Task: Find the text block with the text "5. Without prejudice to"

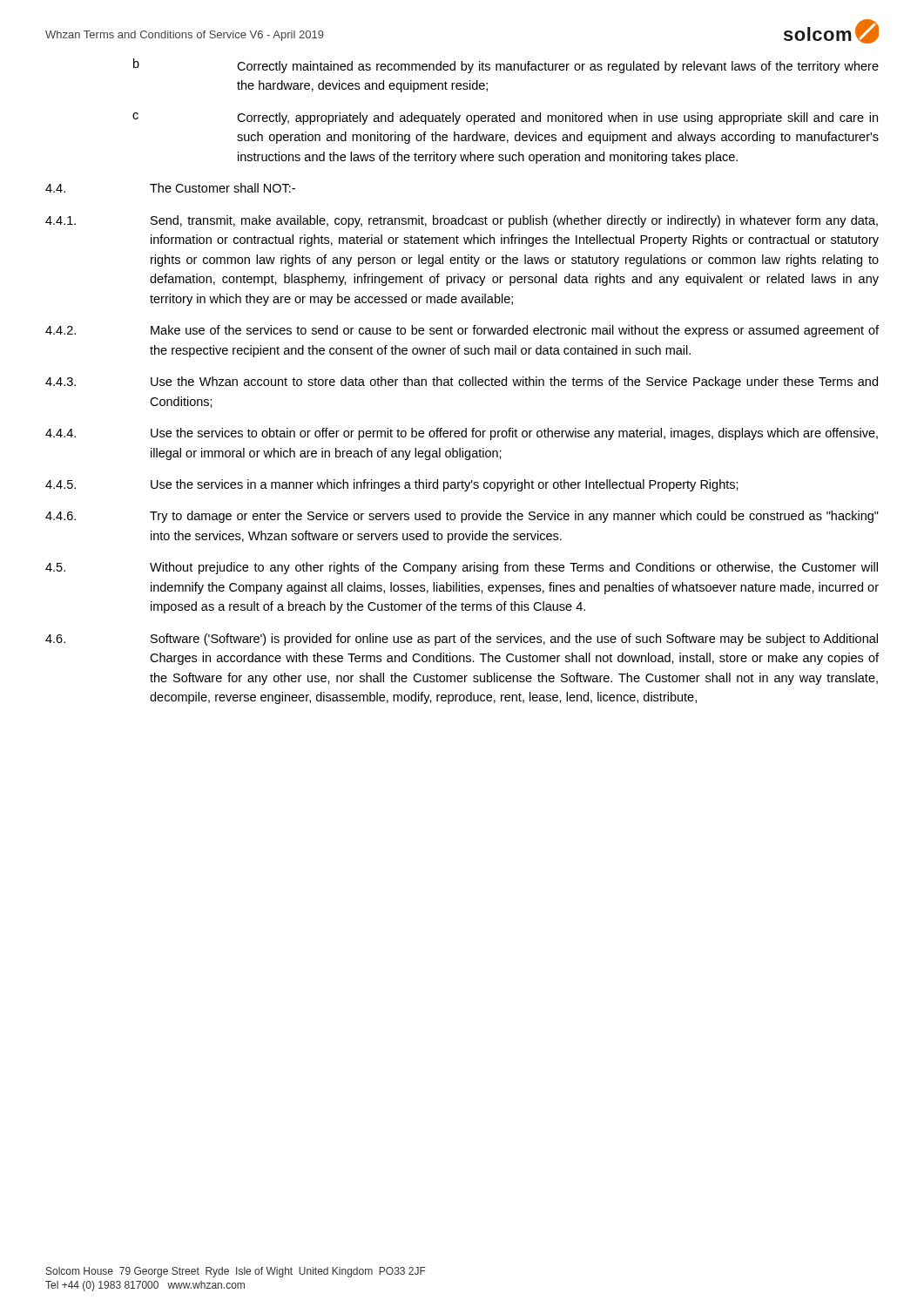Action: tap(462, 587)
